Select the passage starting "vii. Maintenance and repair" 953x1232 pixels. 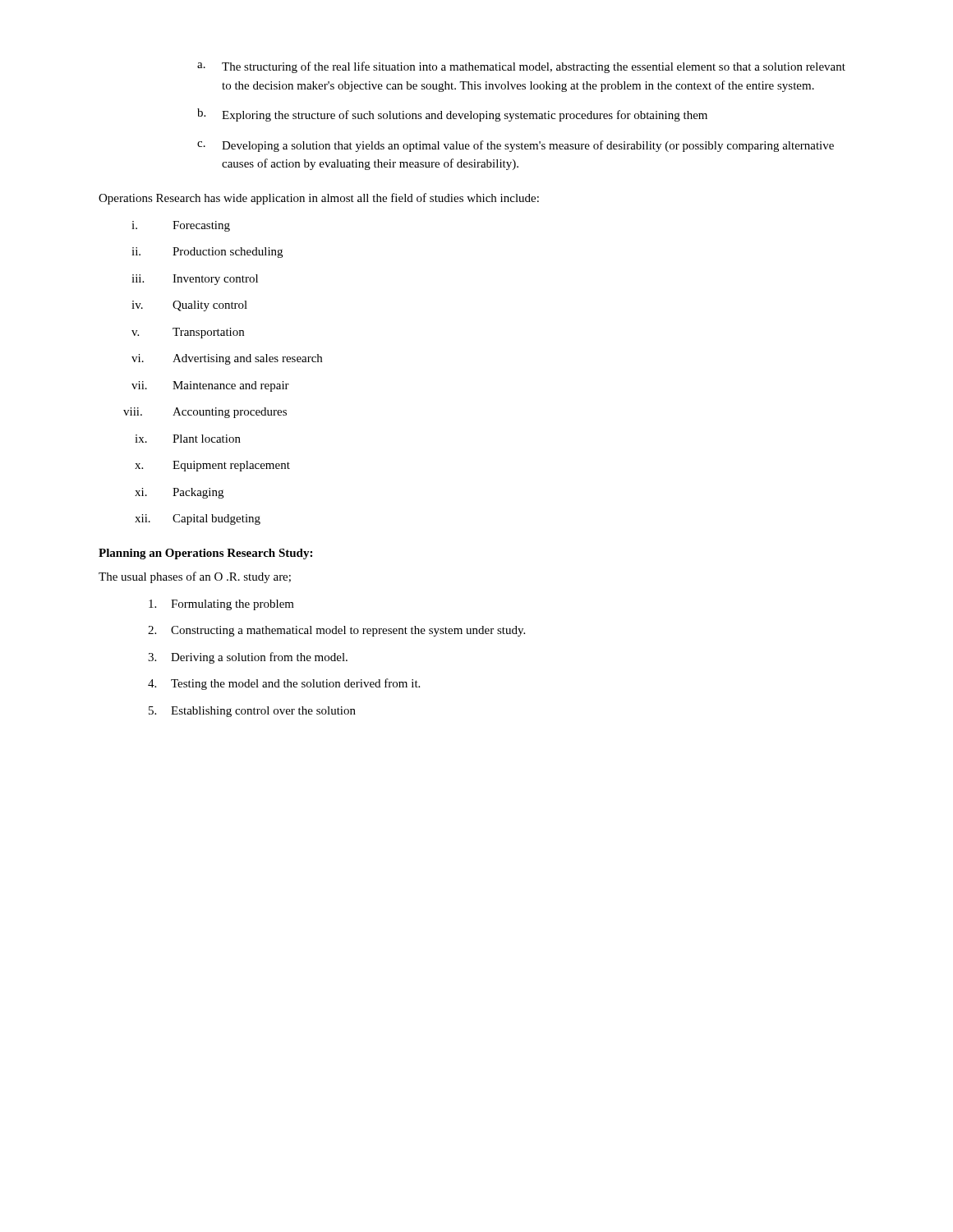210,385
